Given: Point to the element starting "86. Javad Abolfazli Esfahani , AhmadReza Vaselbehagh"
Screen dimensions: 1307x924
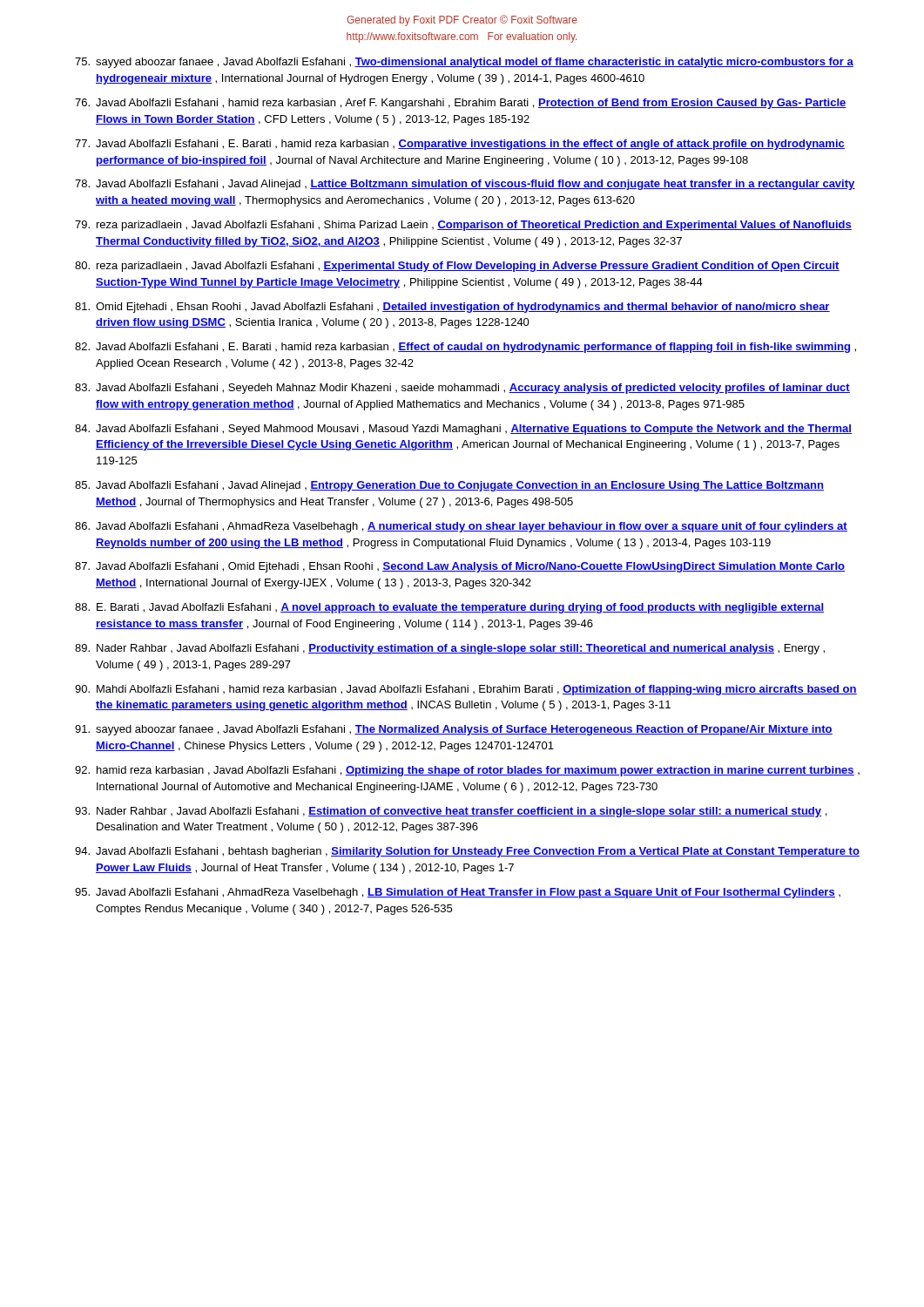Looking at the screenshot, I should (x=462, y=535).
